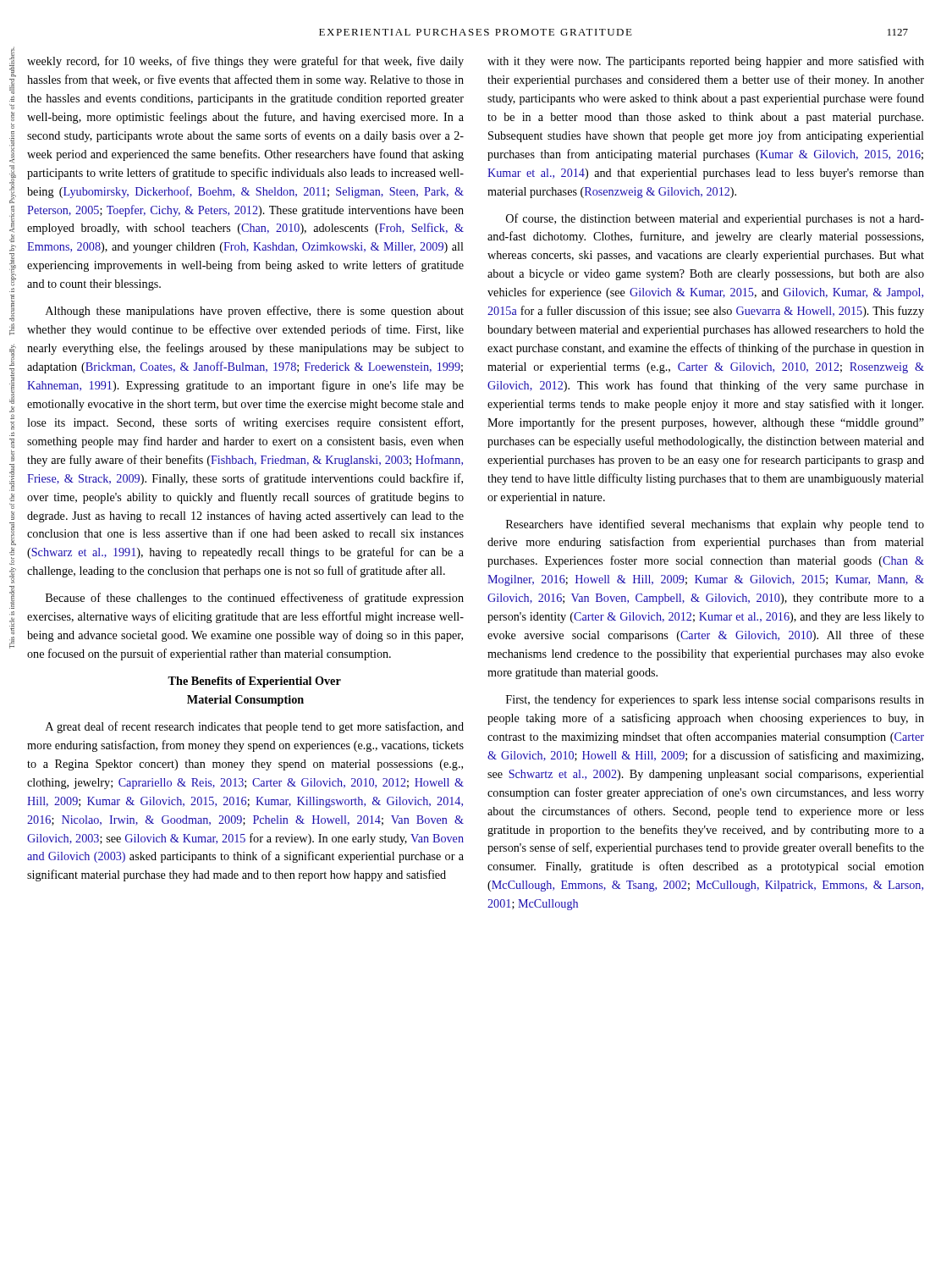Click the passage that begins "A great deal of recent research indicates"
The image size is (952, 1270).
point(245,801)
